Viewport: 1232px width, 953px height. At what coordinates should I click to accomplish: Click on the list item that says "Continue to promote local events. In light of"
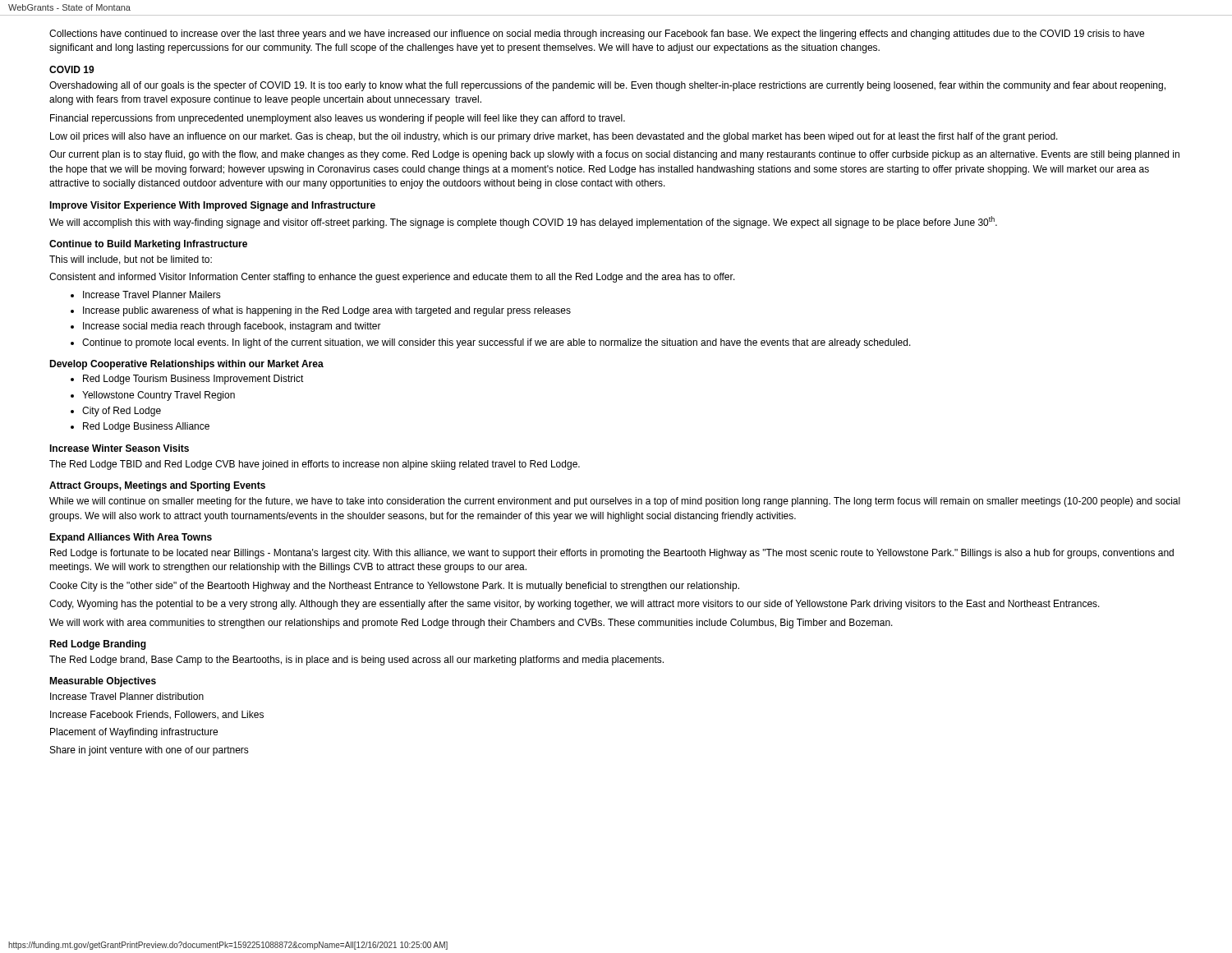tap(497, 342)
